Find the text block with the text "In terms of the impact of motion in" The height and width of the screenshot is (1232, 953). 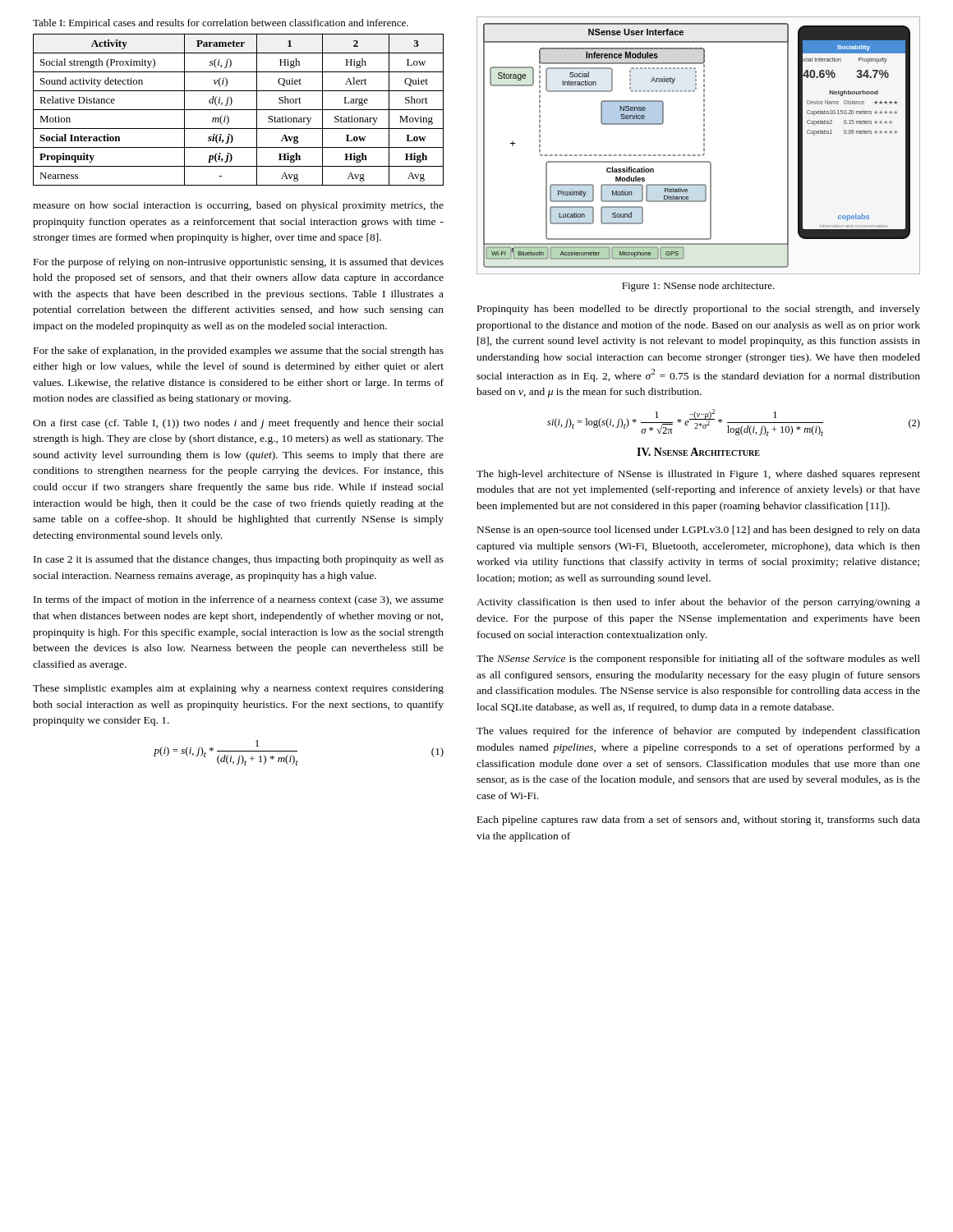point(238,632)
